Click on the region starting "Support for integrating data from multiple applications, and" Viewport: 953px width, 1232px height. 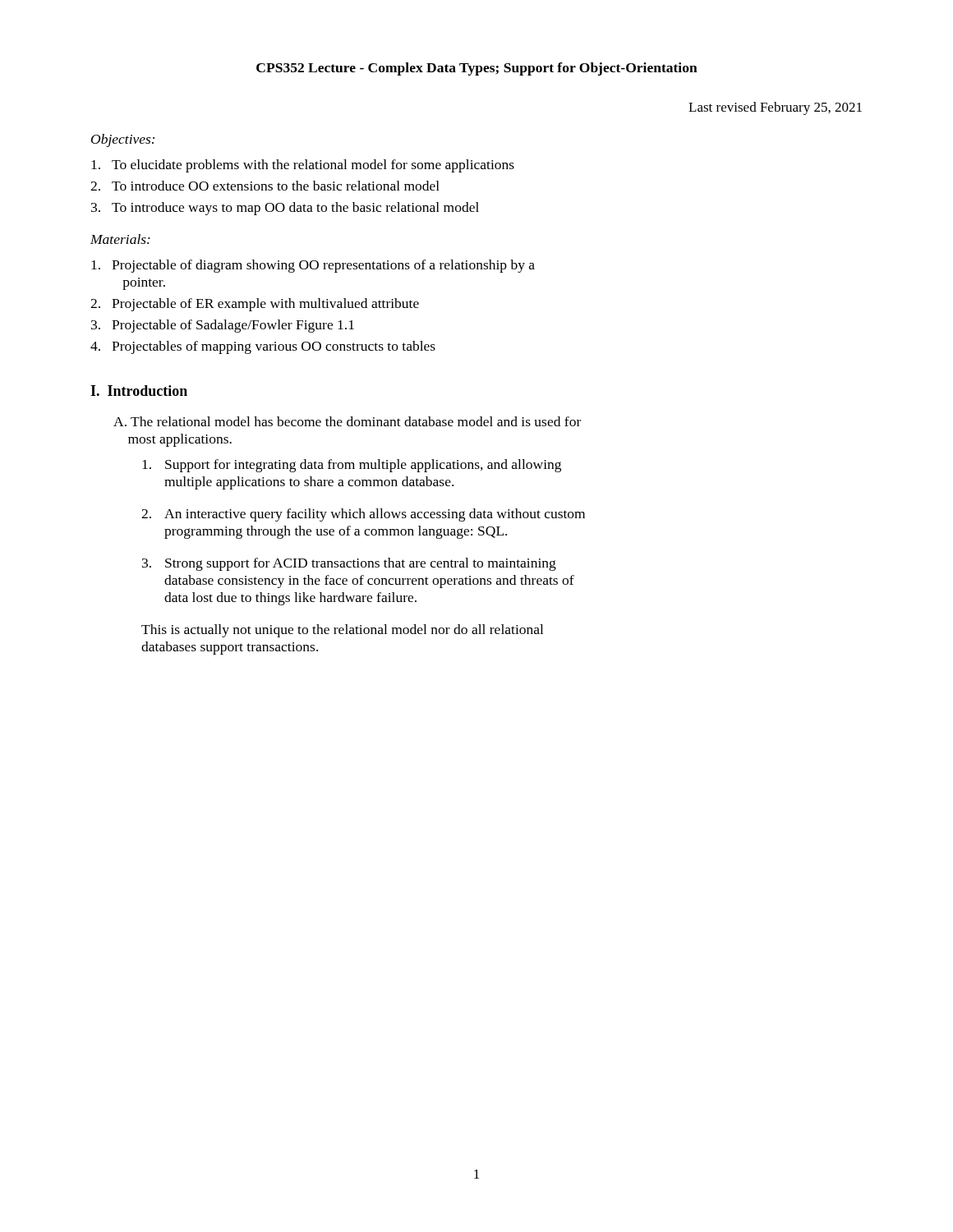pyautogui.click(x=502, y=473)
